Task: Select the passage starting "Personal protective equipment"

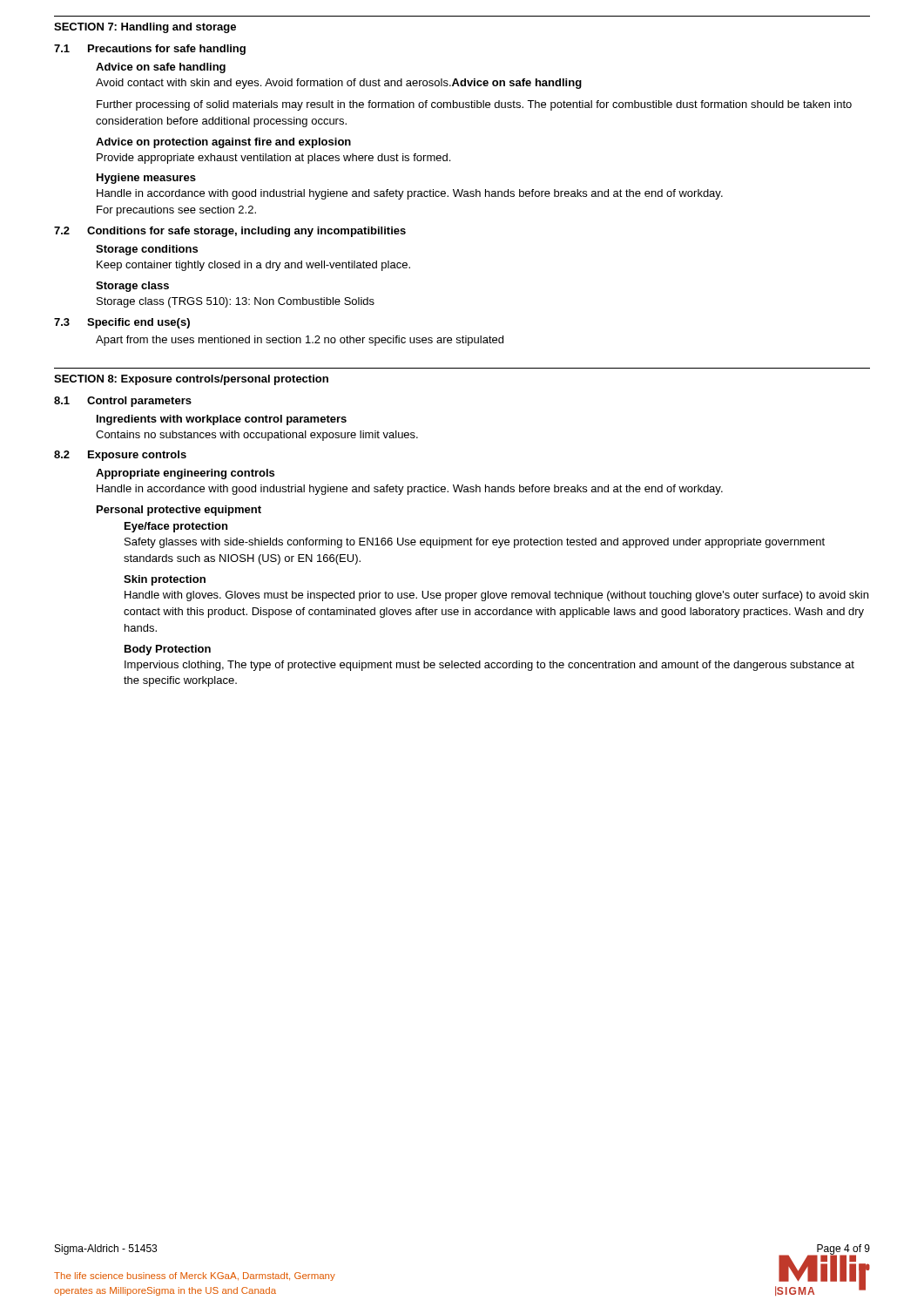Action: coord(179,510)
